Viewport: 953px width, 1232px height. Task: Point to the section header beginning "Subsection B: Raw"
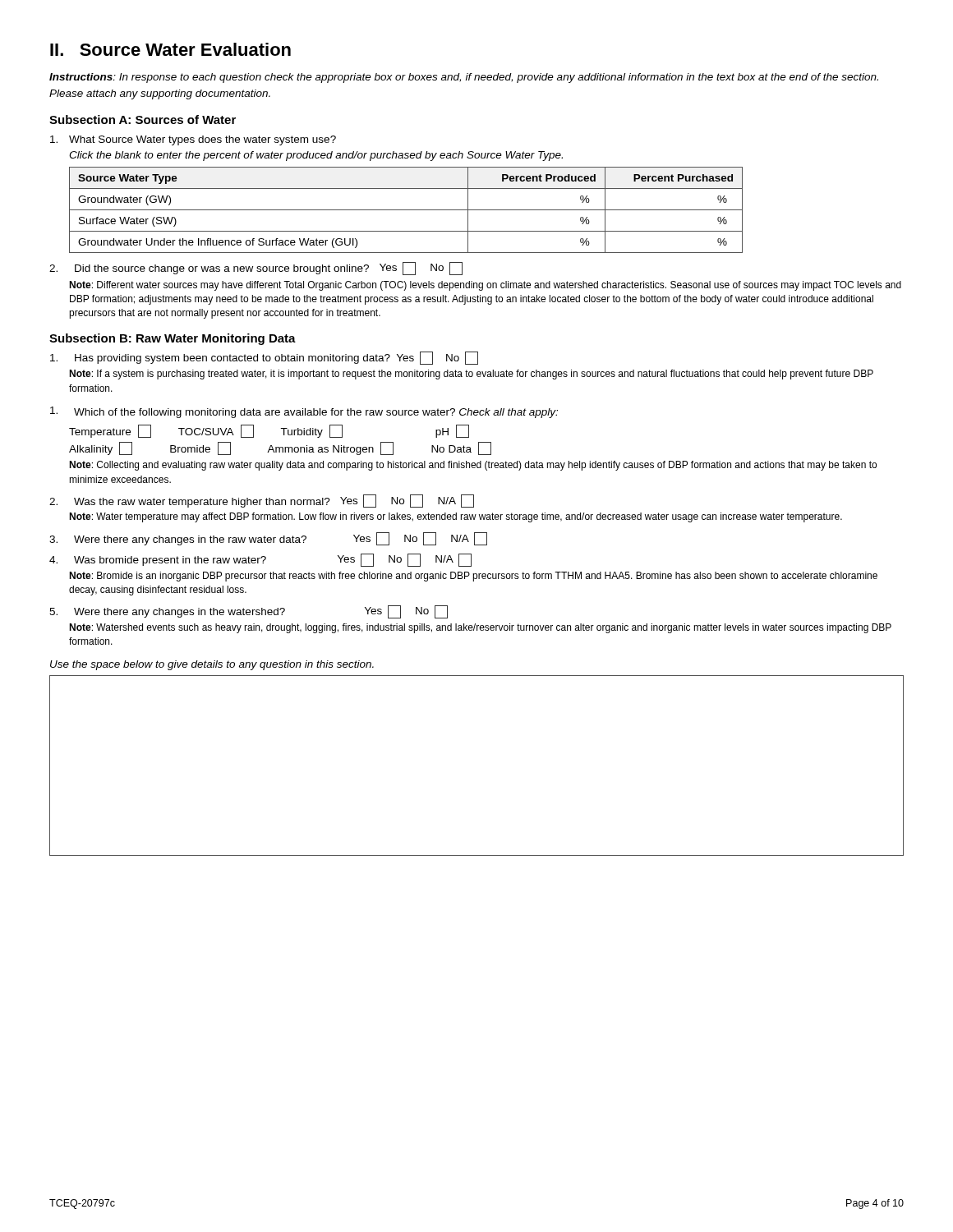[172, 338]
